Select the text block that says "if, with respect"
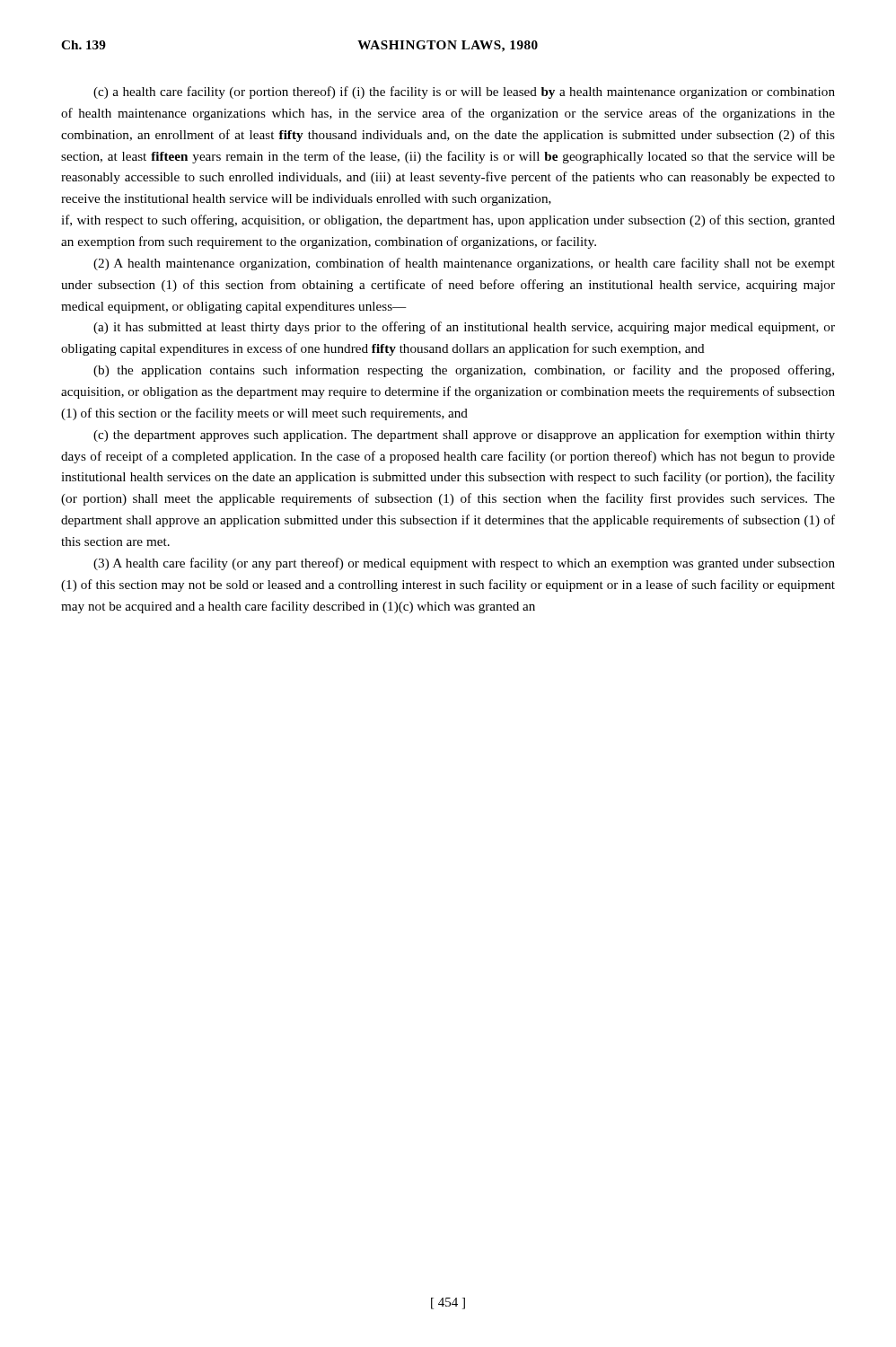This screenshot has width=896, height=1347. point(448,231)
